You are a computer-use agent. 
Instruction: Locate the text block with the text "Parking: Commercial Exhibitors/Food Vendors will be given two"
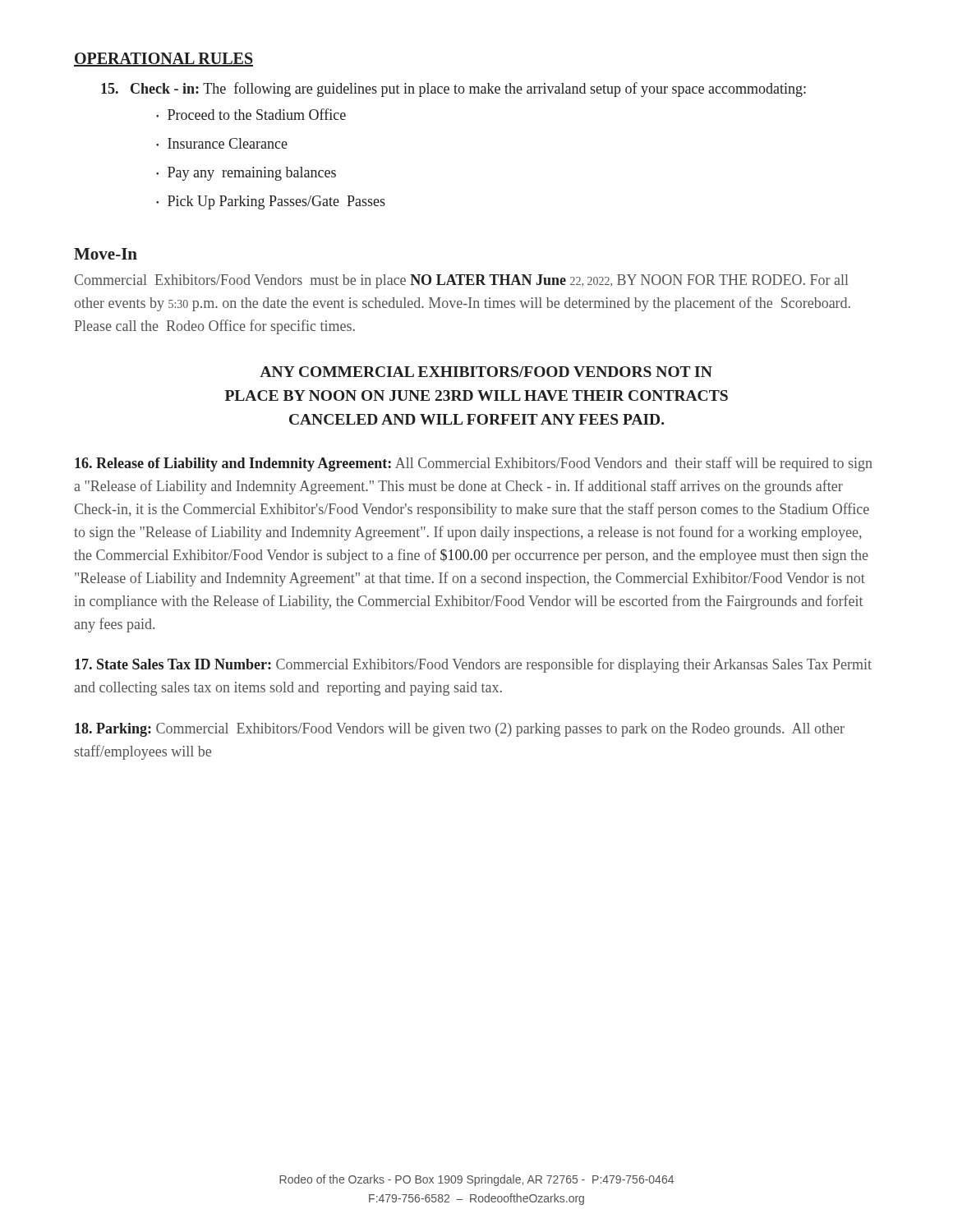(x=459, y=740)
